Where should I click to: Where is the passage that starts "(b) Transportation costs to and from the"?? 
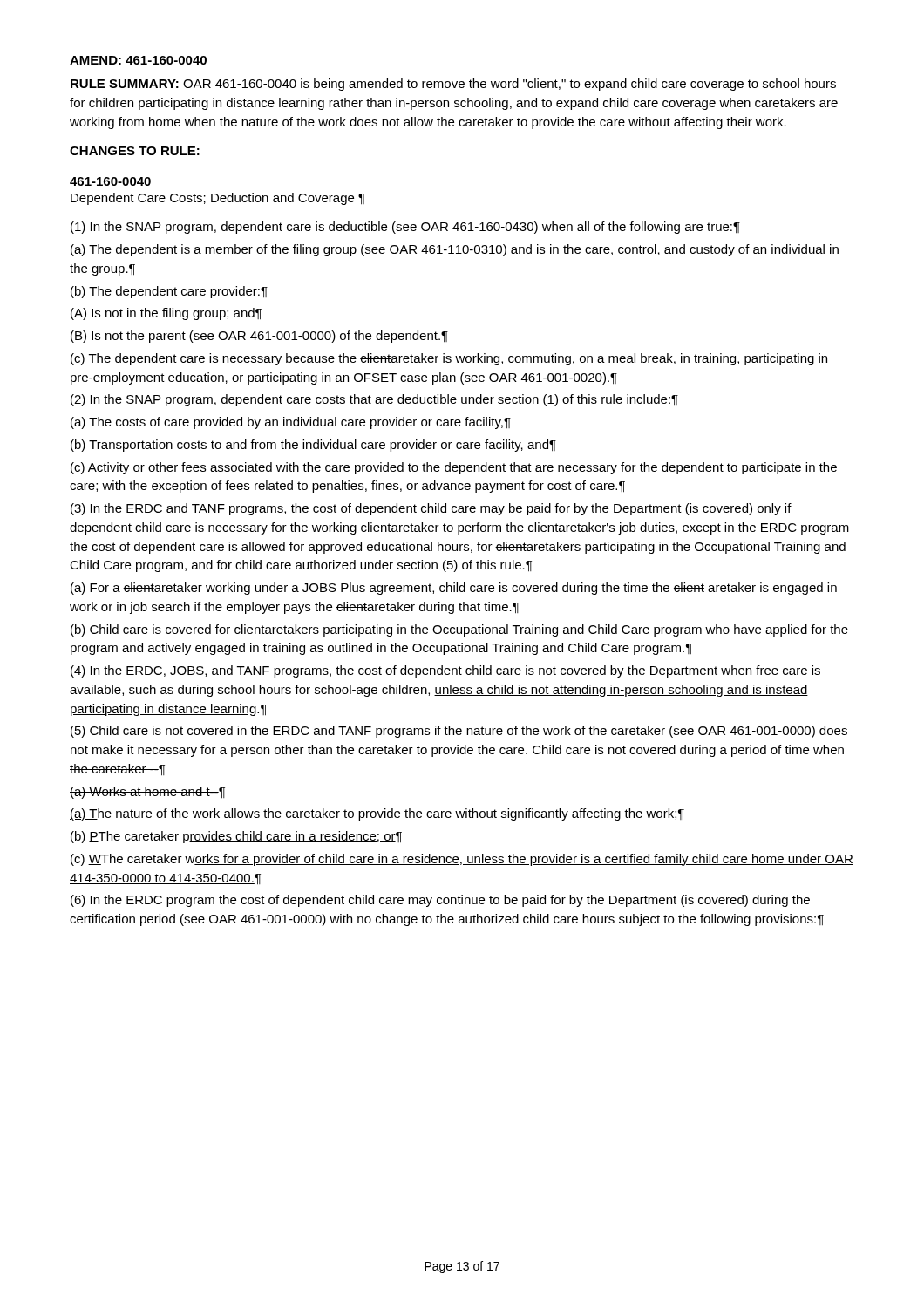tap(313, 444)
